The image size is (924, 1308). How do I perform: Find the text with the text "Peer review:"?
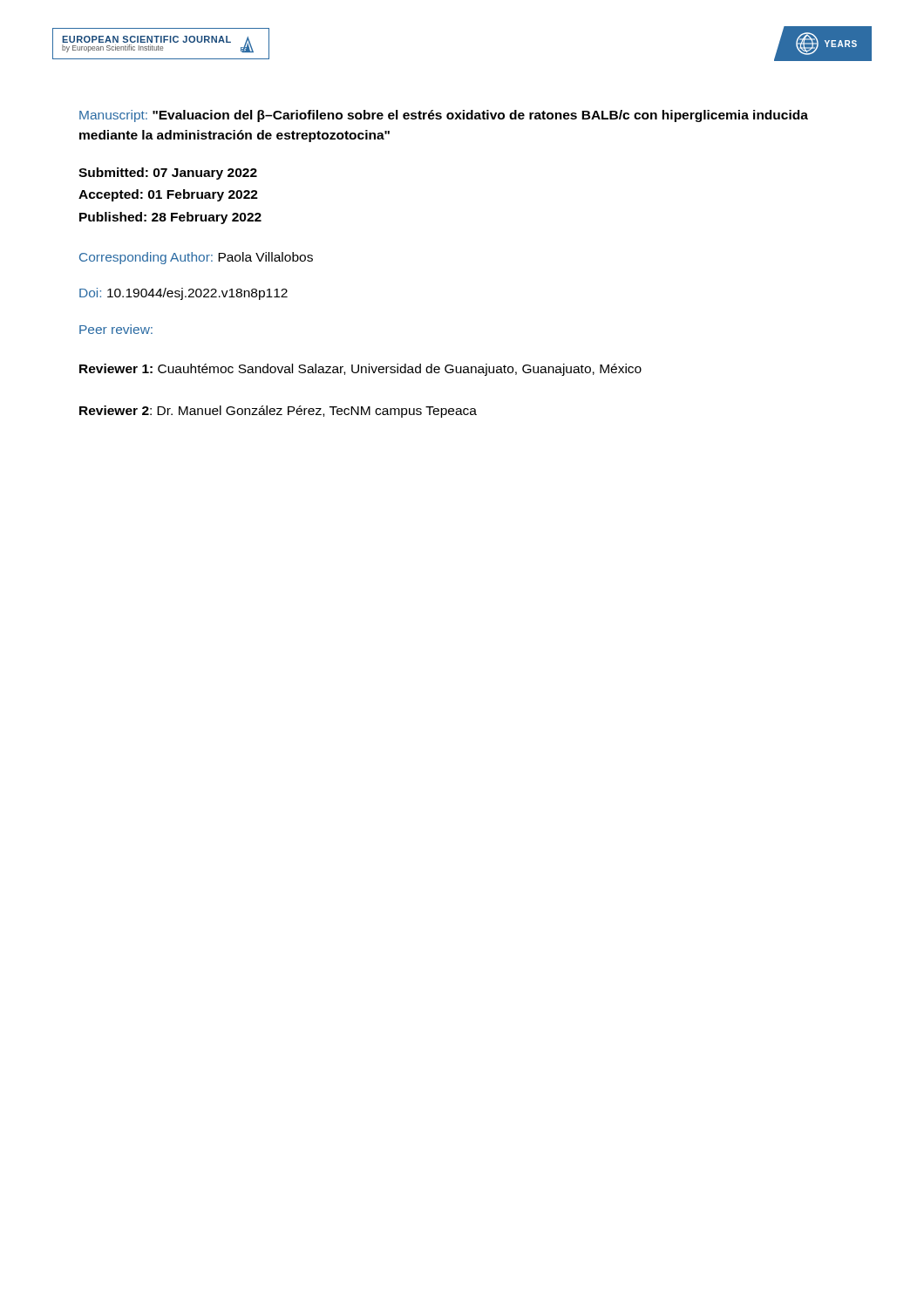click(x=116, y=329)
